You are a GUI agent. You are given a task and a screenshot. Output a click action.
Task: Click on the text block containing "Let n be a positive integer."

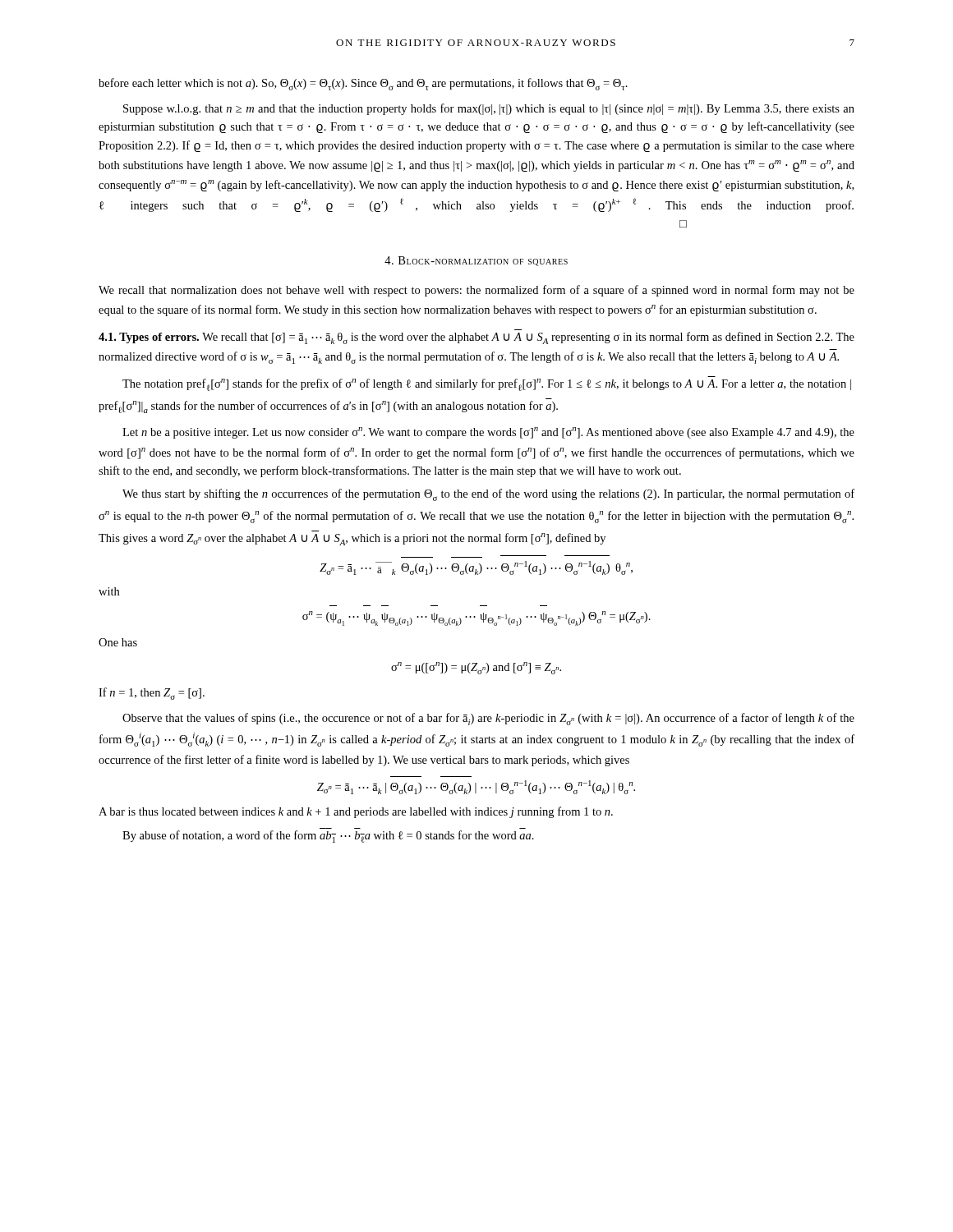click(x=476, y=450)
